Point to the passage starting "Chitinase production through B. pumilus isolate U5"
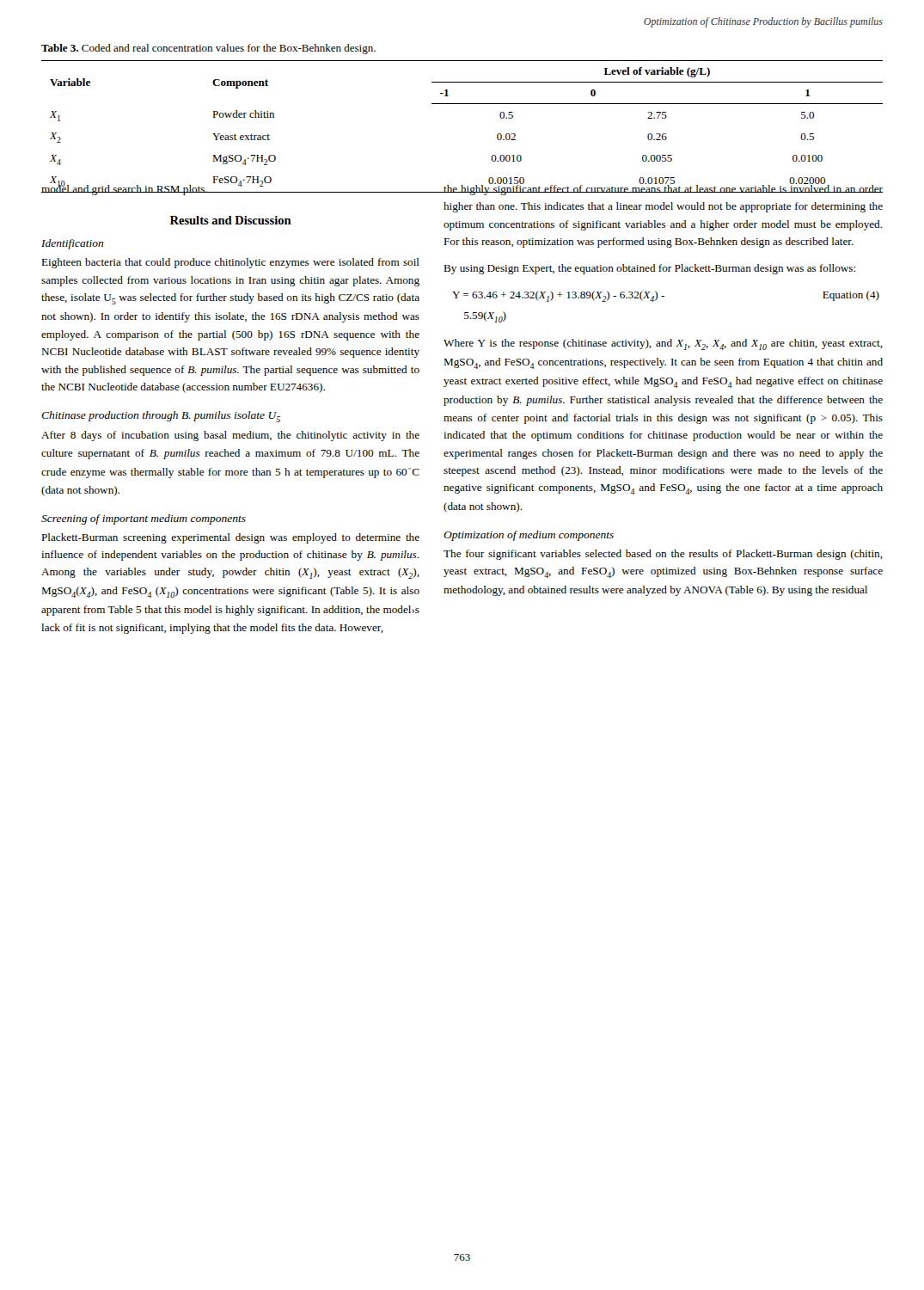This screenshot has width=924, height=1290. (161, 416)
